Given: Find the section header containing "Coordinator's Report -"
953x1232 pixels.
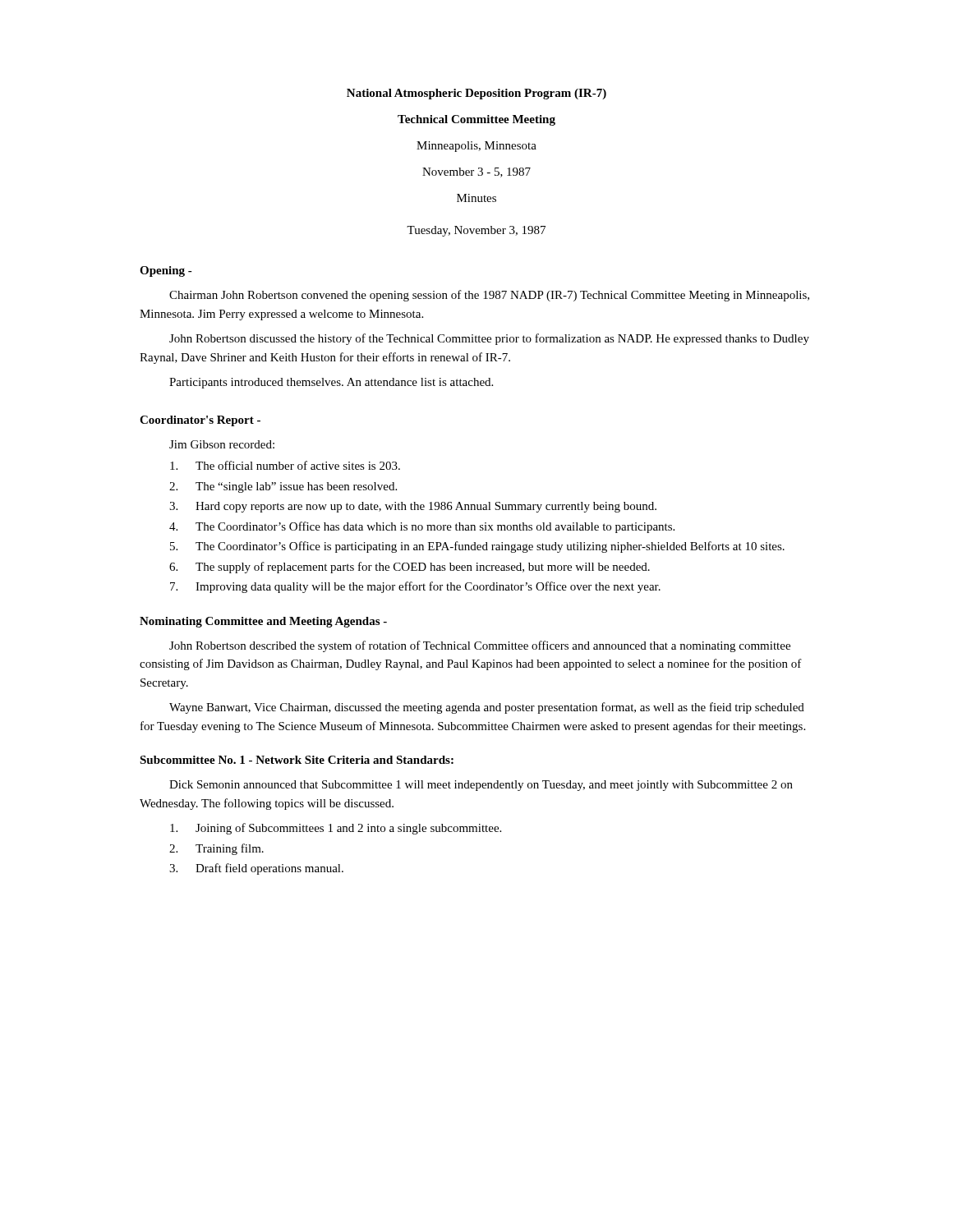Looking at the screenshot, I should [200, 419].
